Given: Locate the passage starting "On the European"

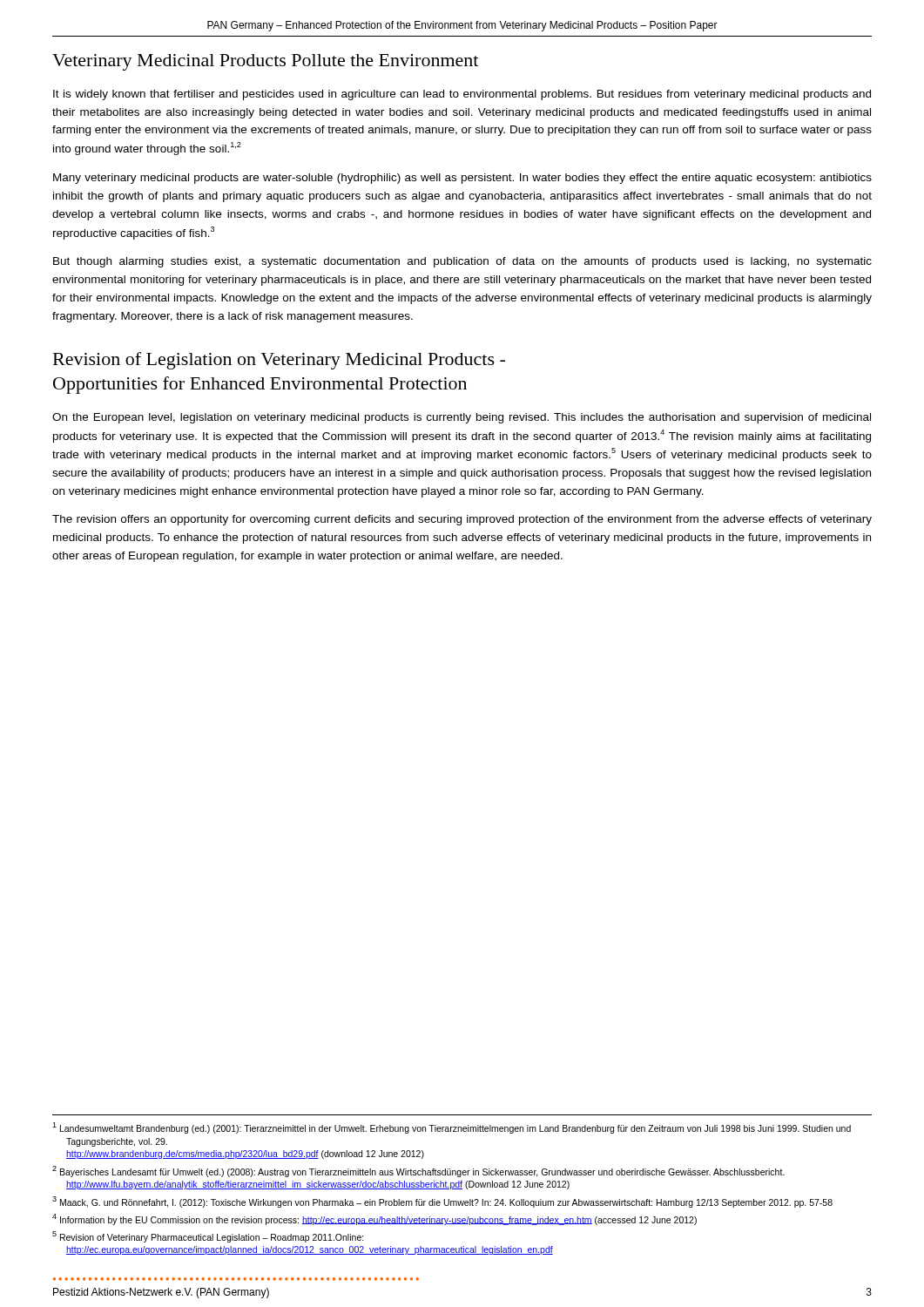Looking at the screenshot, I should (462, 455).
